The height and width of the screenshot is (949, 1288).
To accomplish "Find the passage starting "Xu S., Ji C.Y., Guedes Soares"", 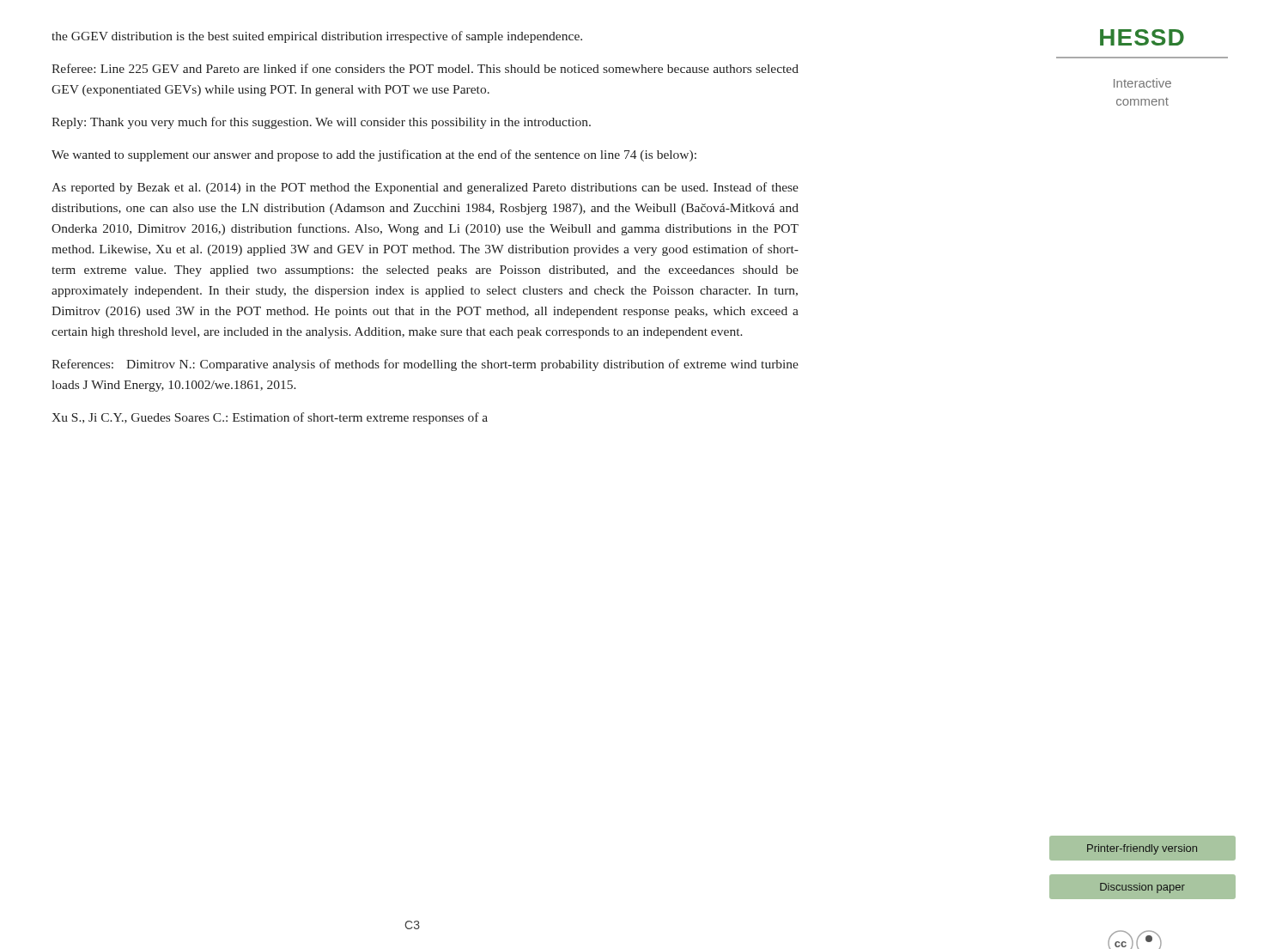I will pyautogui.click(x=425, y=418).
